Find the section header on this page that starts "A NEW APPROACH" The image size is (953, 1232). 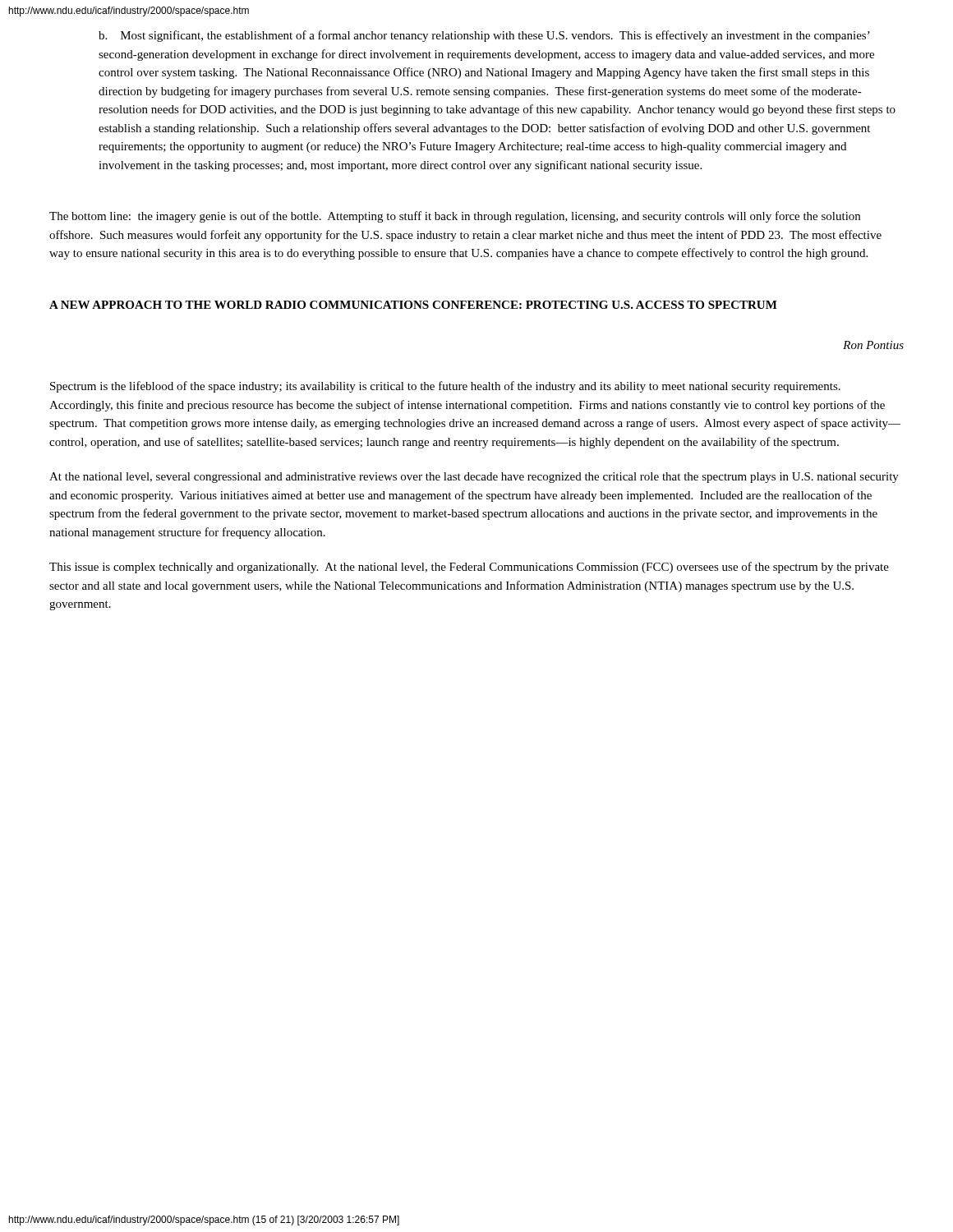pyautogui.click(x=413, y=304)
